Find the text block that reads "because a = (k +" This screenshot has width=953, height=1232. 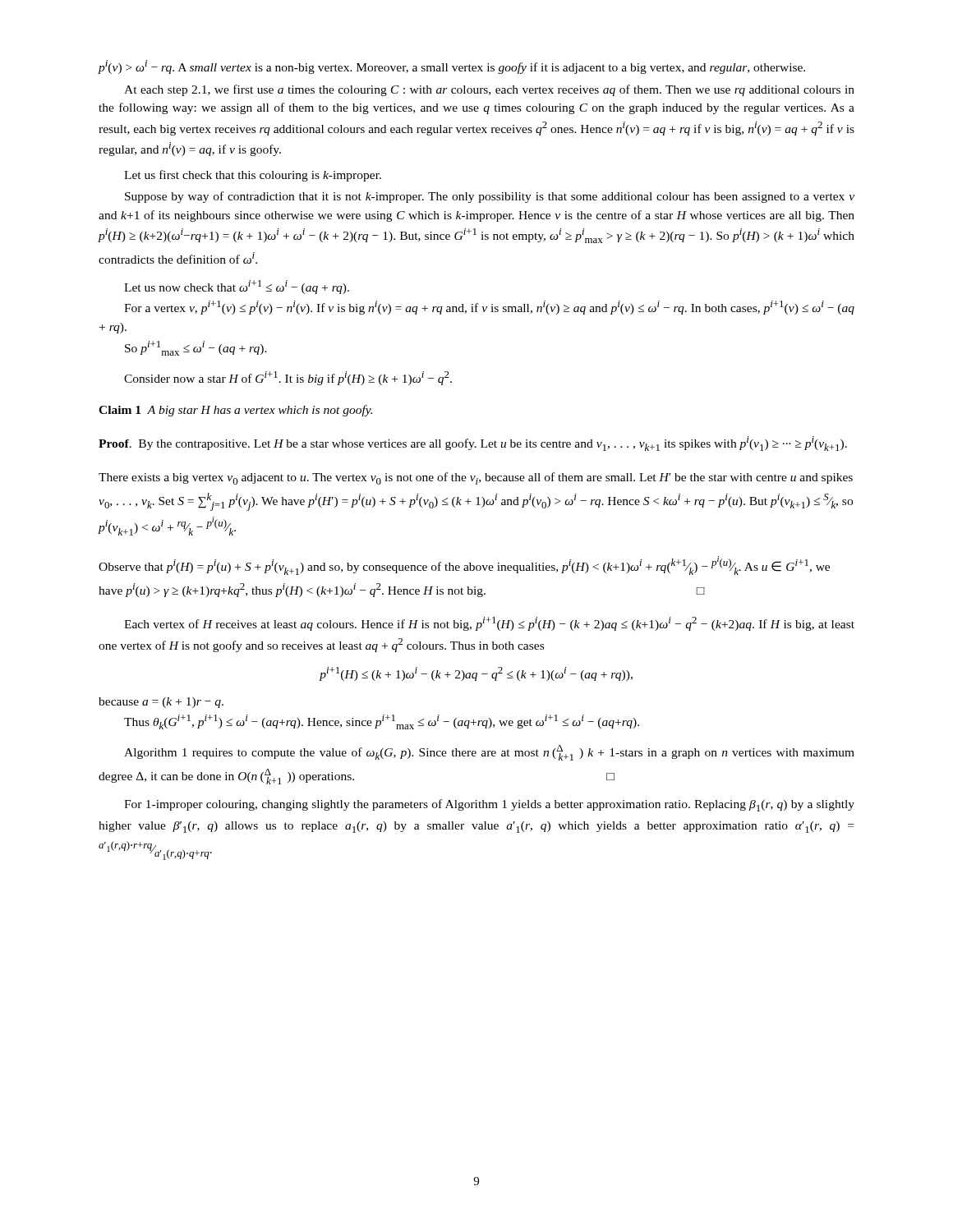coord(476,714)
